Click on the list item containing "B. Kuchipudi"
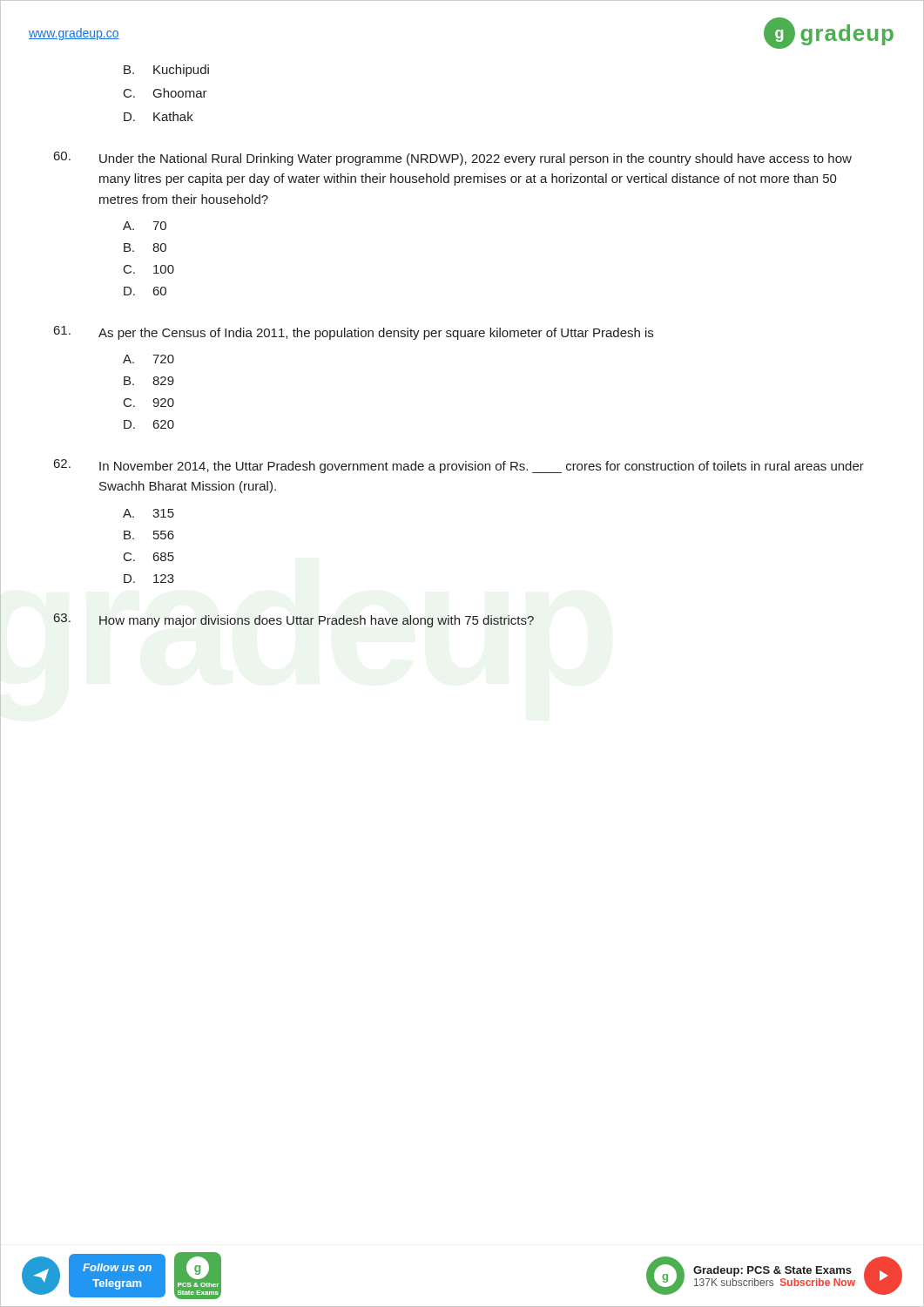This screenshot has height=1307, width=924. [x=166, y=69]
